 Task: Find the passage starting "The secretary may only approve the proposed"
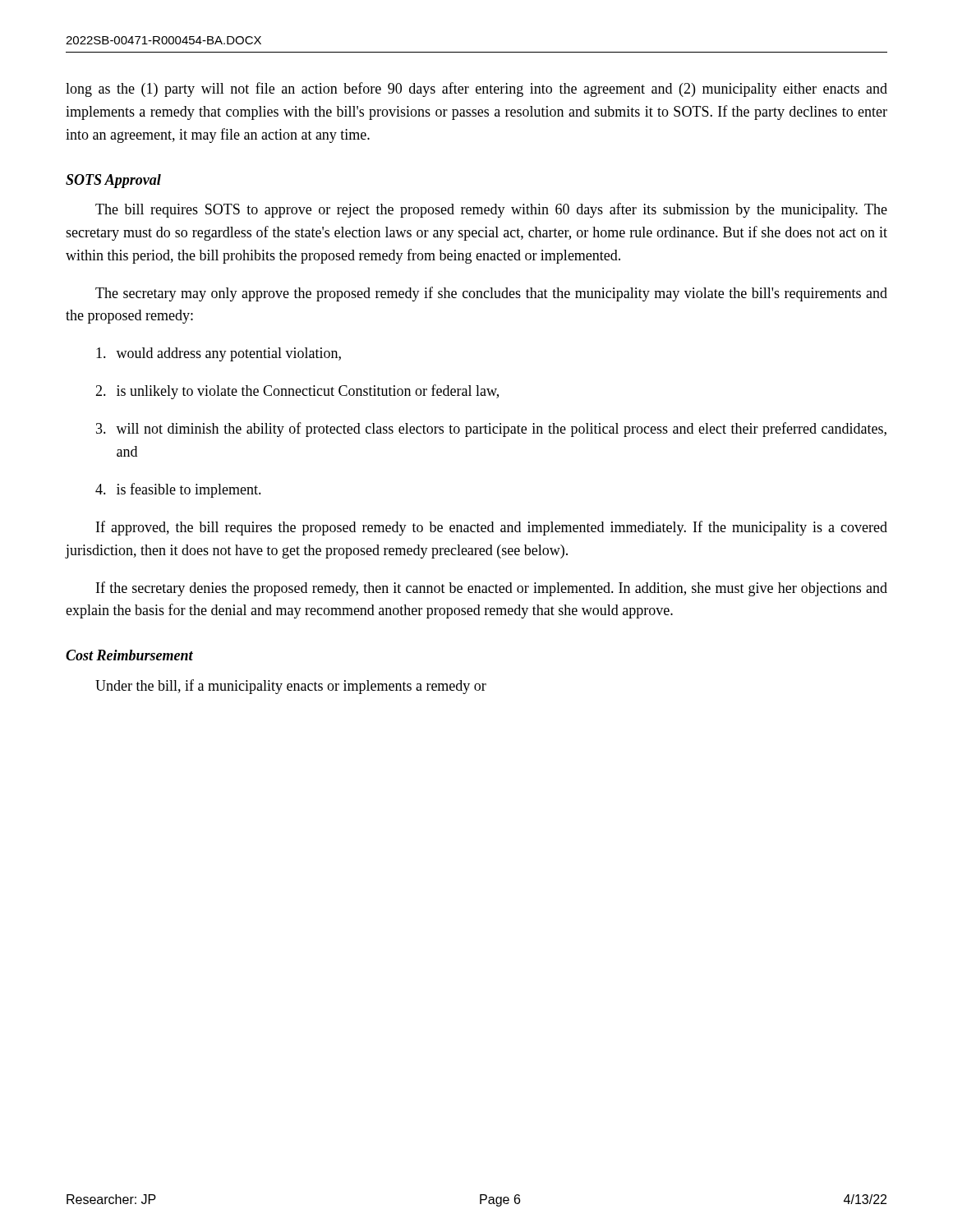476,304
